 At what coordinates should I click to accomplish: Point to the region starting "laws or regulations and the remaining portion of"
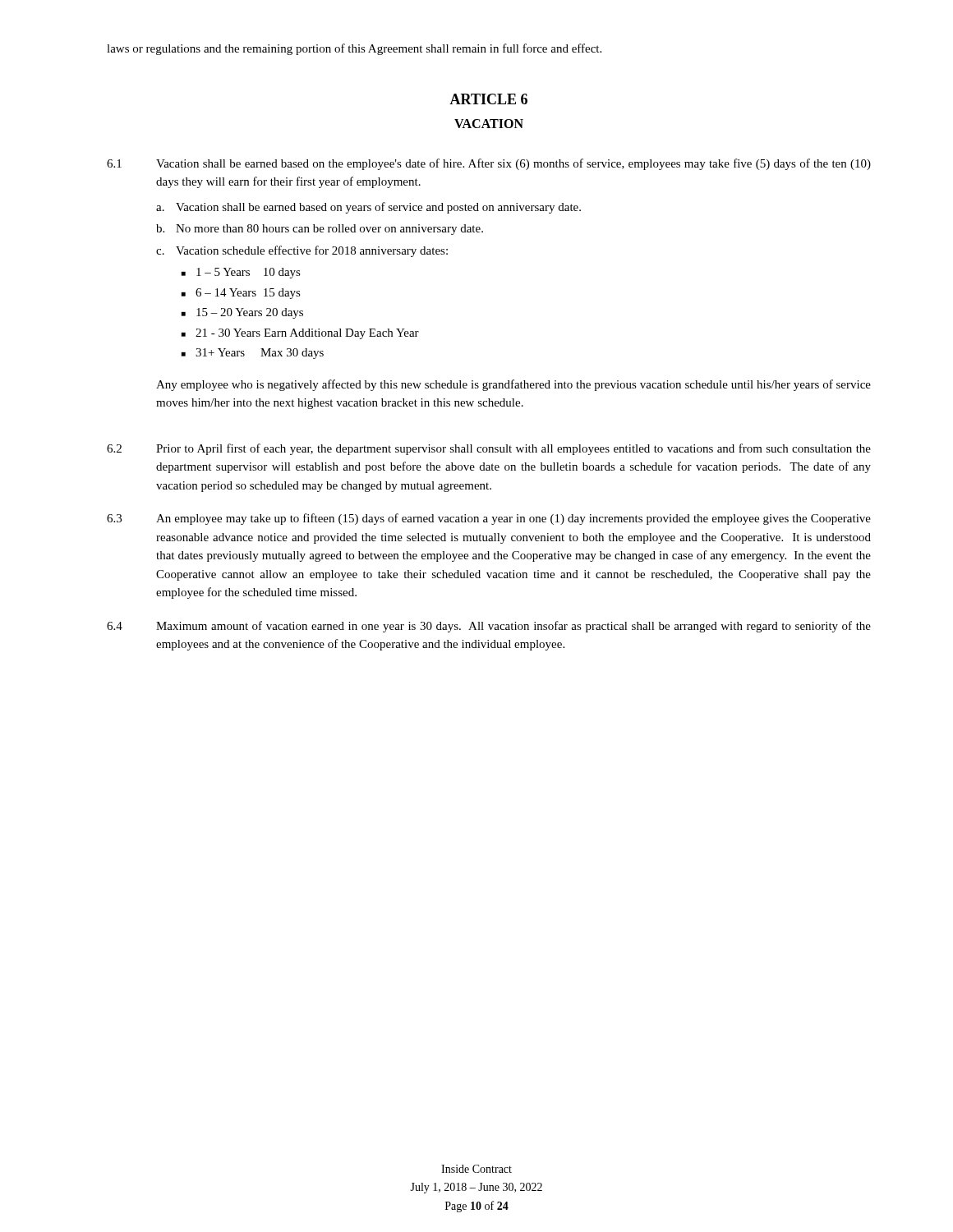click(355, 48)
